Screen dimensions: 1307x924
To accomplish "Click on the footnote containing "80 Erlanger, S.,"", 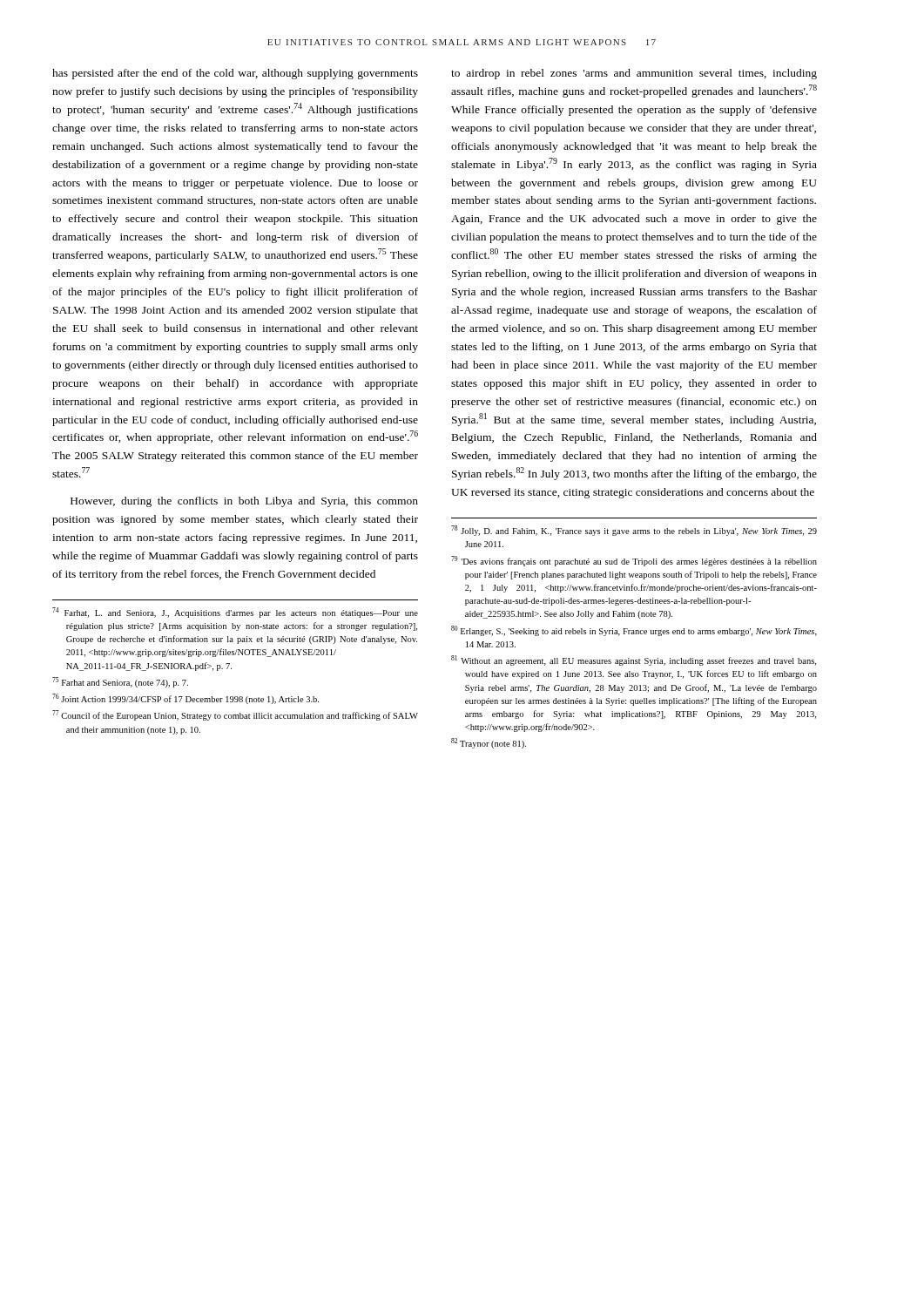I will point(634,638).
